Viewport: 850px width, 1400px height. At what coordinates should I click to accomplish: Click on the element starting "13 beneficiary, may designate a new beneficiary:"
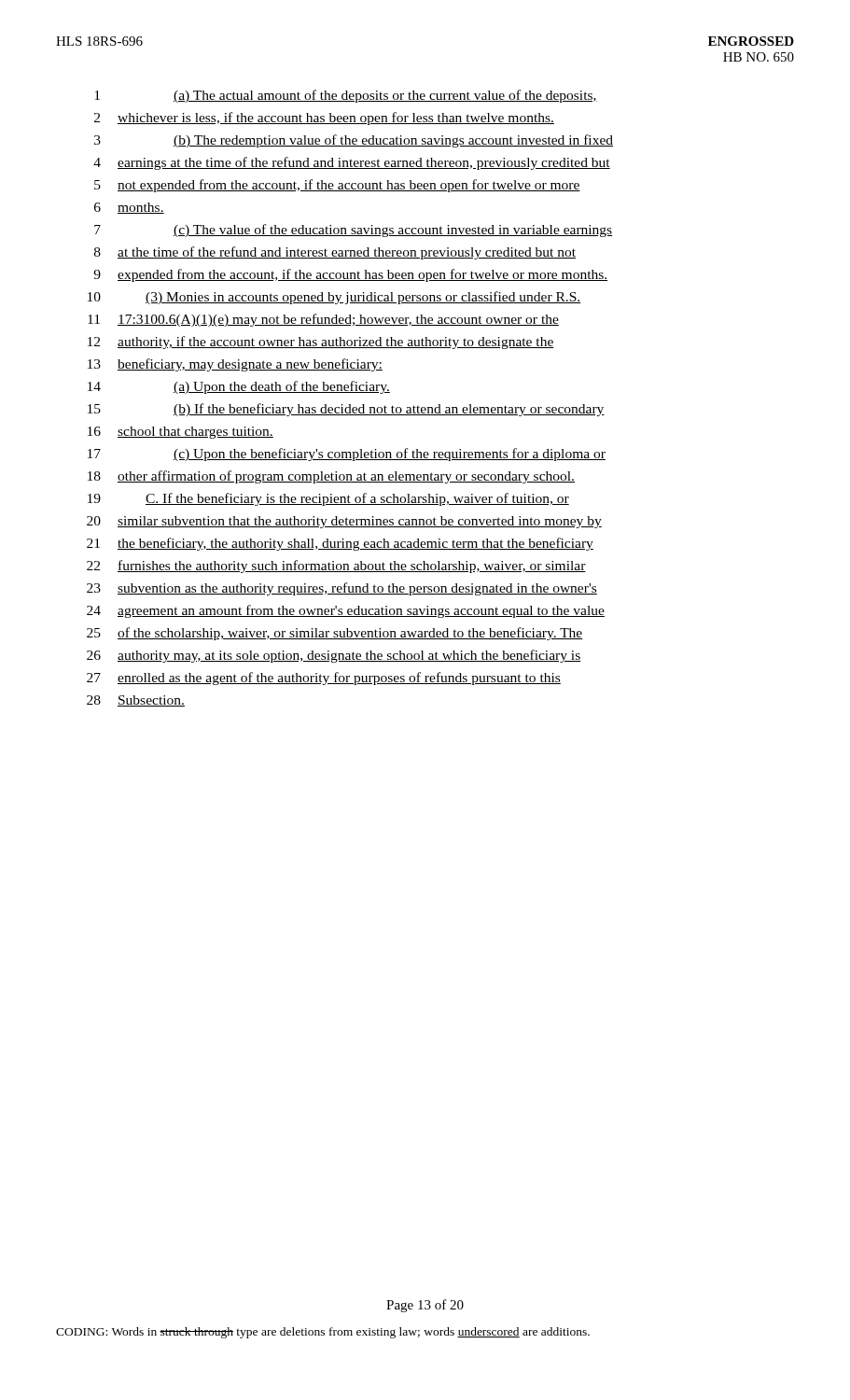[235, 365]
